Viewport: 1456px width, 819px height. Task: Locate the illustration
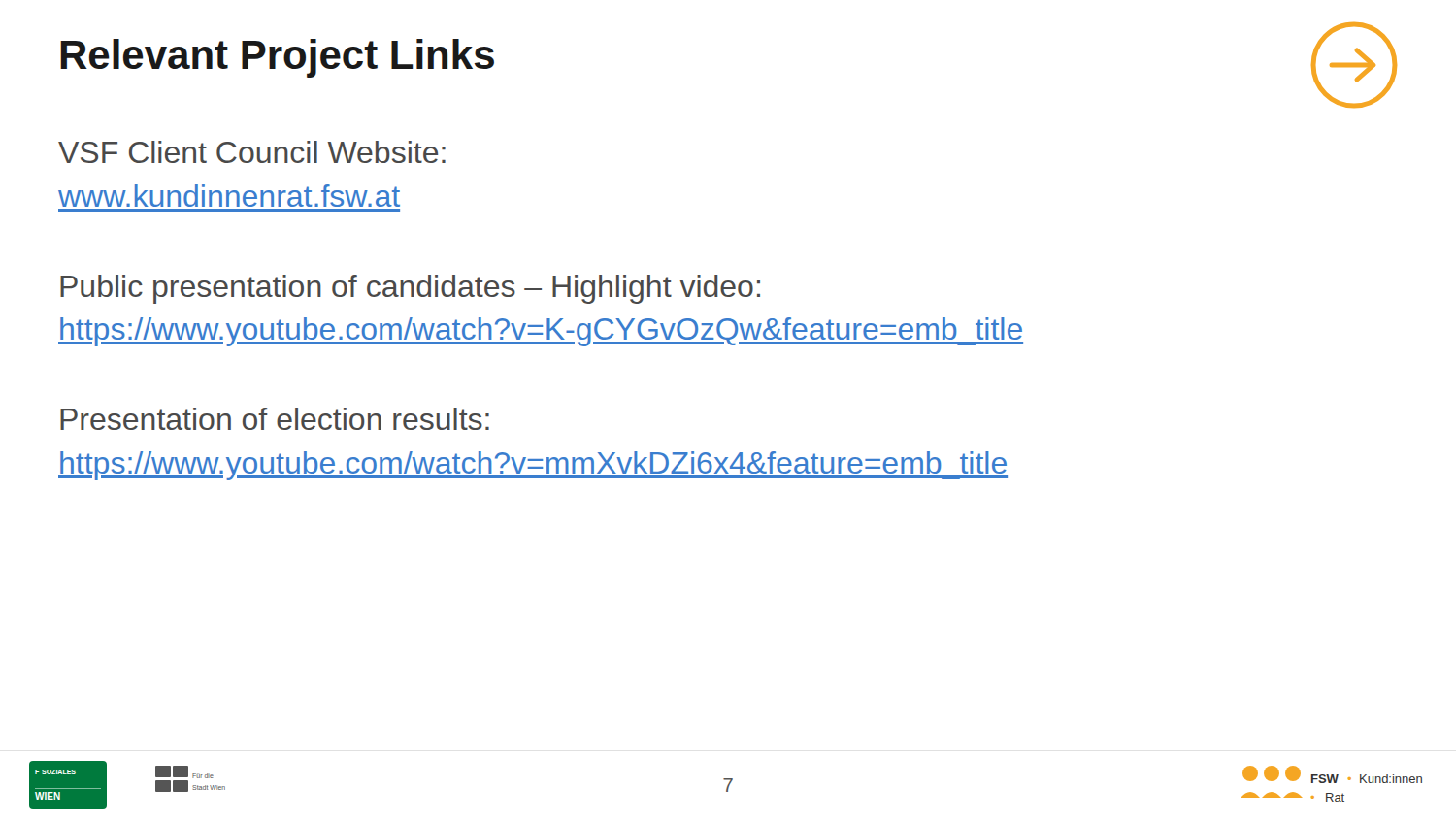1354,67
